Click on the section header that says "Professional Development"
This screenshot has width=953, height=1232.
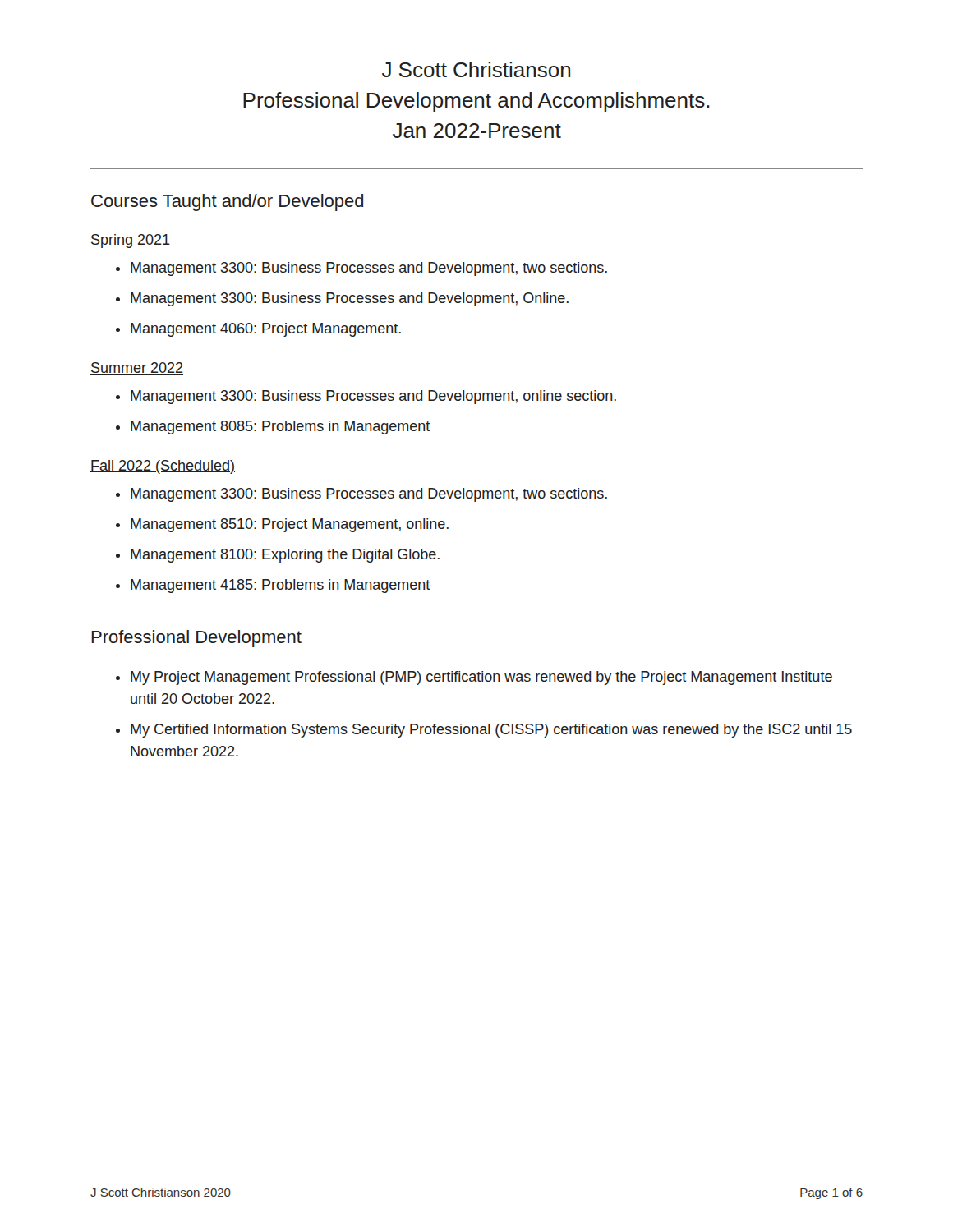pyautogui.click(x=196, y=637)
